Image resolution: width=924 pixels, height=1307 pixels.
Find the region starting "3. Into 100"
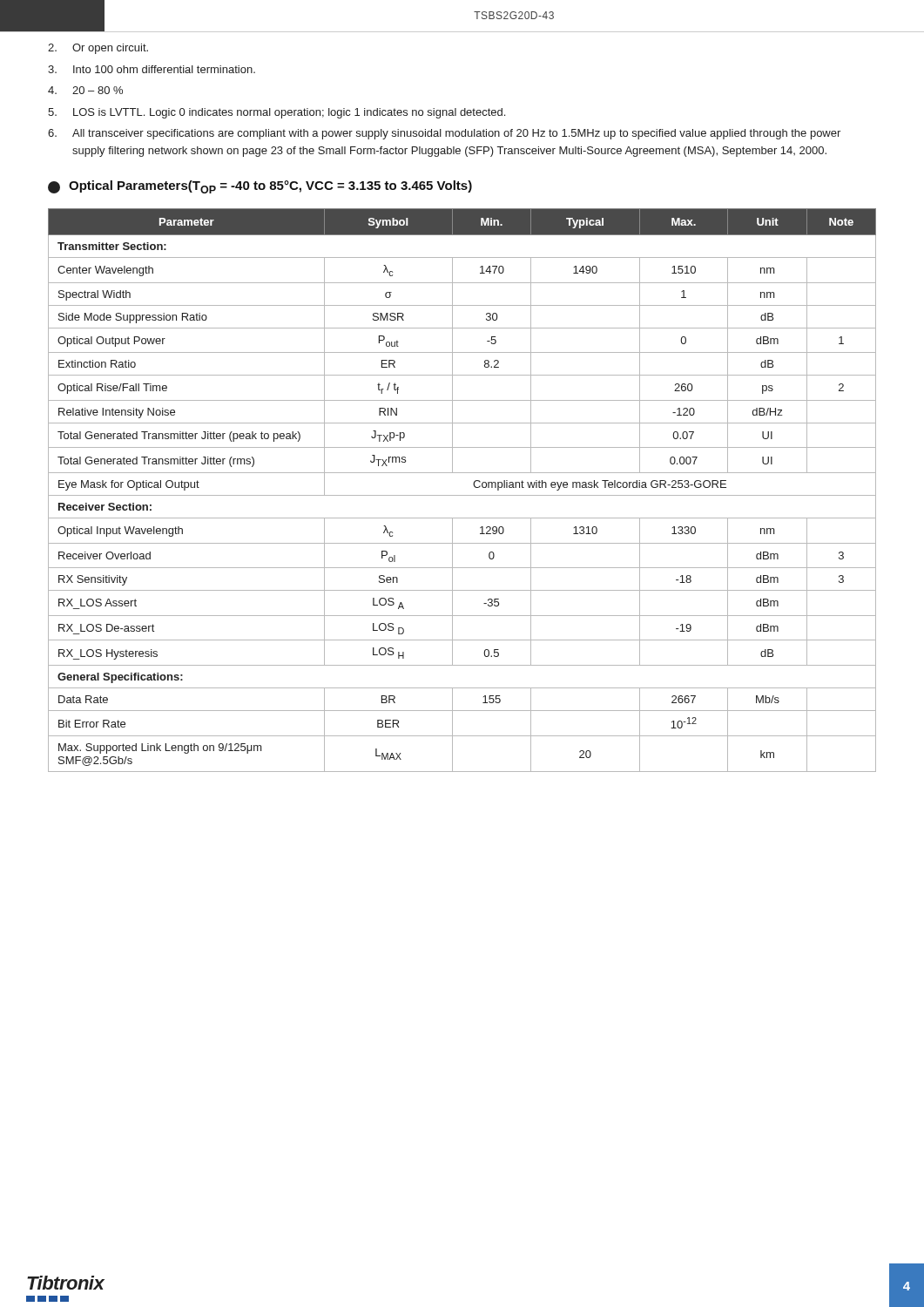click(152, 69)
